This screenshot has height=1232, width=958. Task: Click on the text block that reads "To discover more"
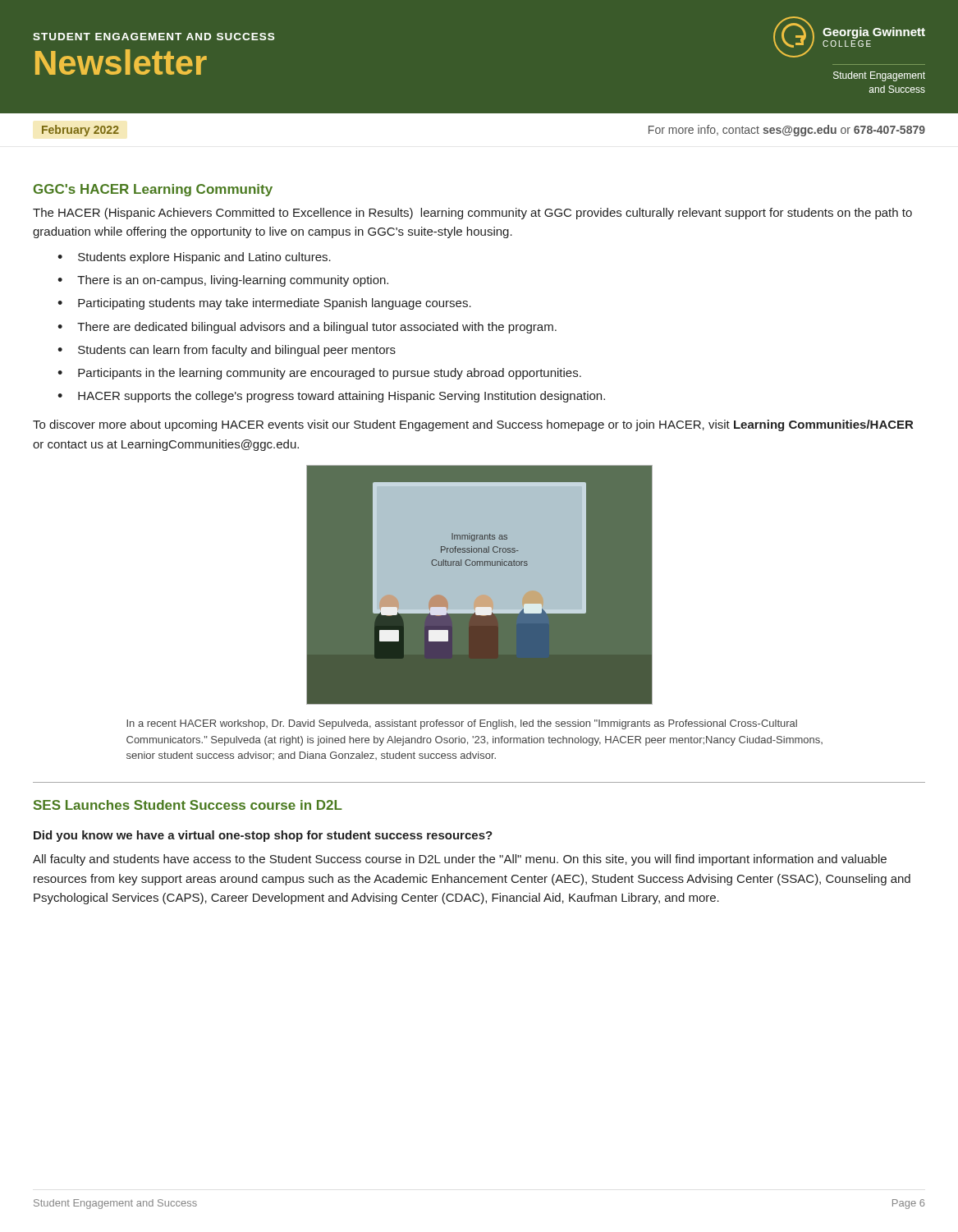(x=473, y=434)
